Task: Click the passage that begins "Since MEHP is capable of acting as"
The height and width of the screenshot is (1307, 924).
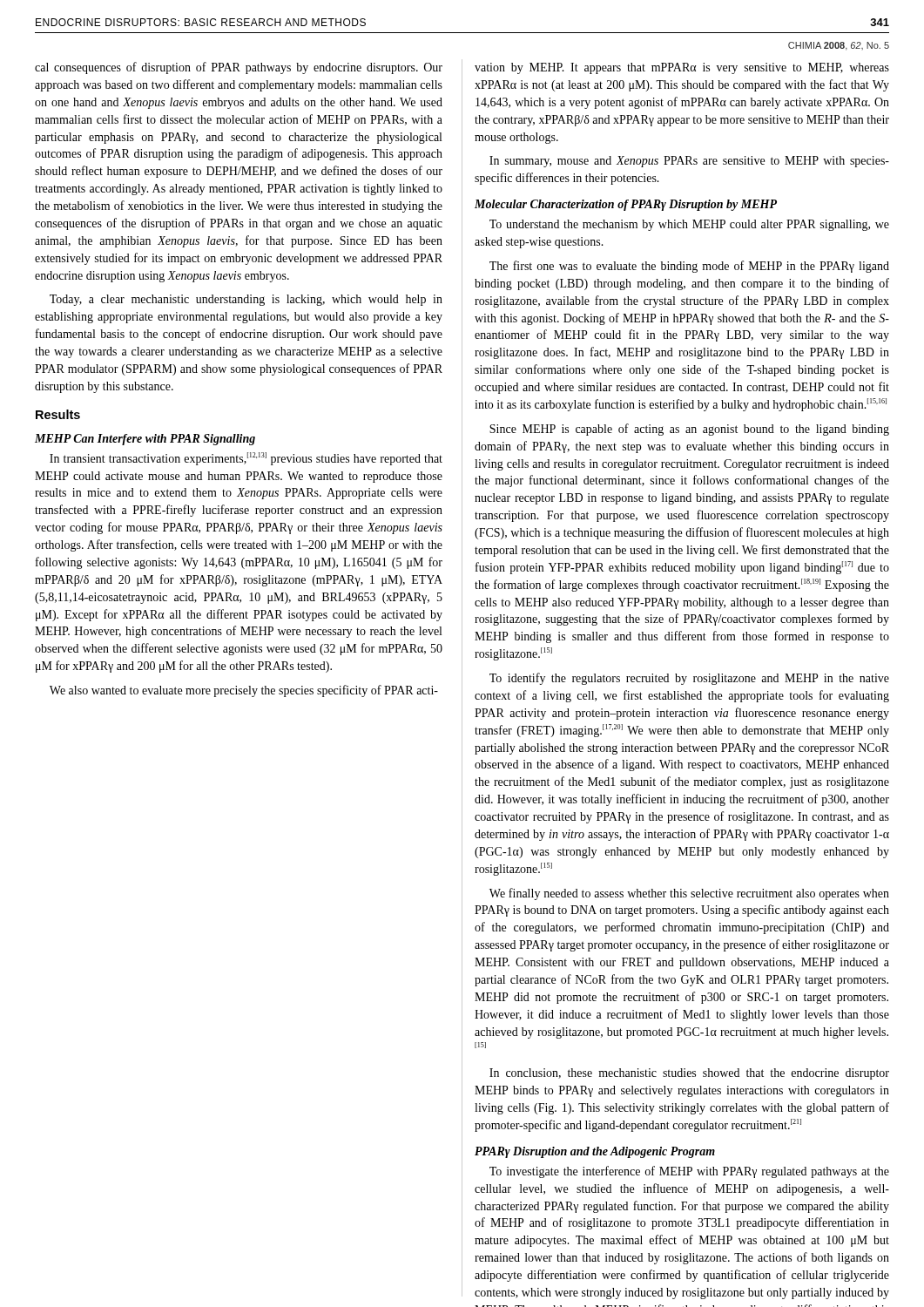Action: click(x=682, y=542)
